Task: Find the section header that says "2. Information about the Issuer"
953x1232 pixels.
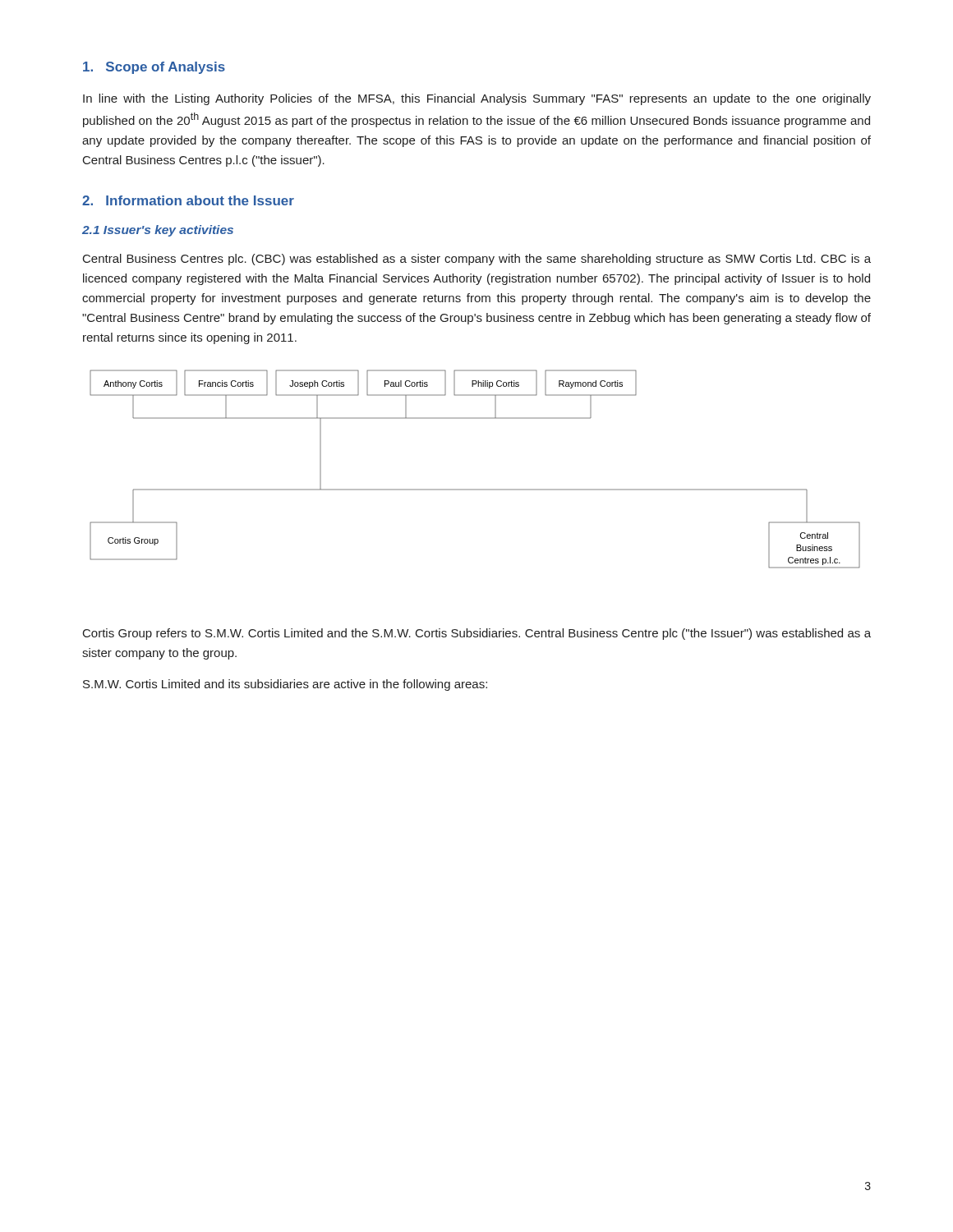Action: [x=188, y=201]
